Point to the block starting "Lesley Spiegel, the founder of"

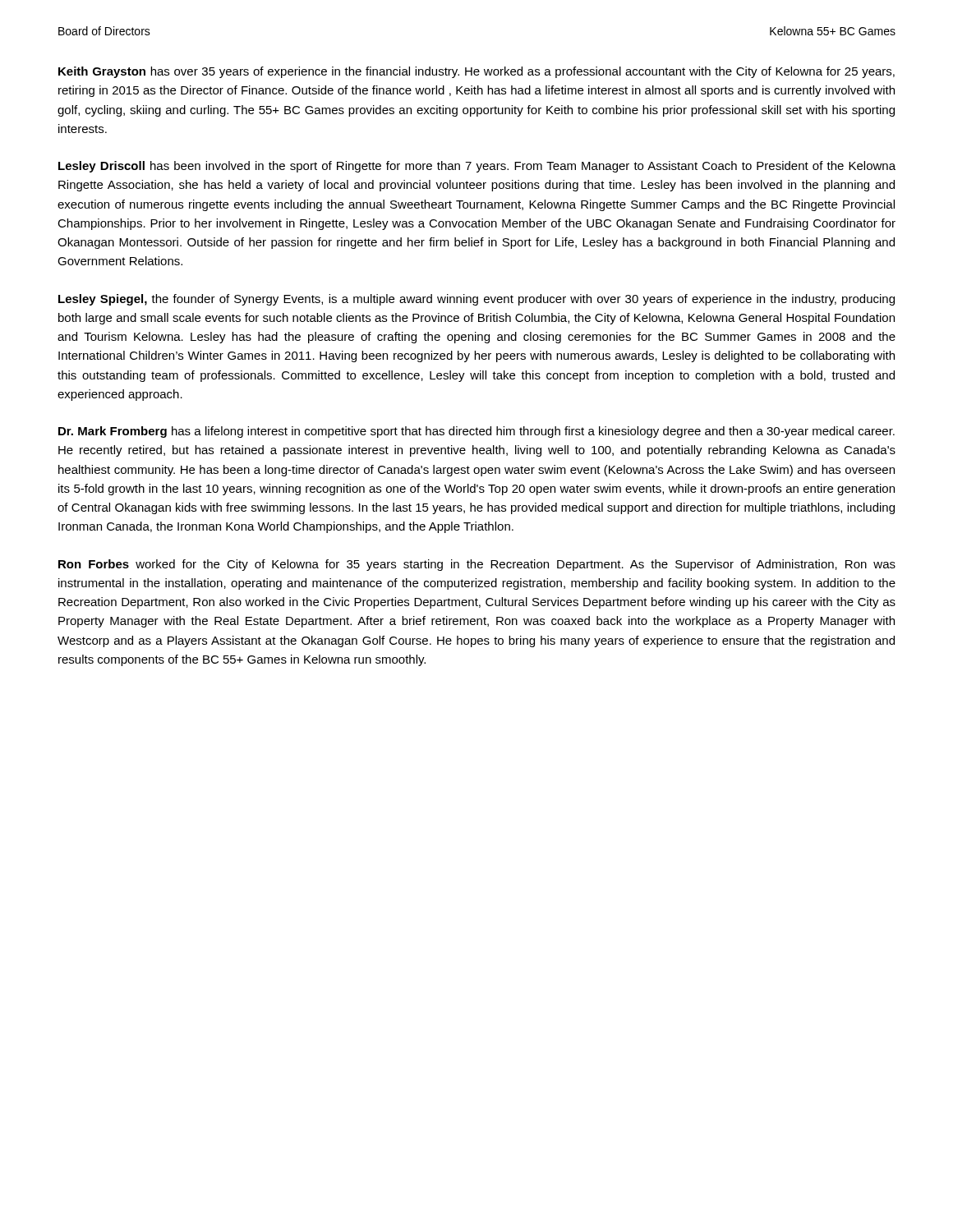tap(476, 346)
